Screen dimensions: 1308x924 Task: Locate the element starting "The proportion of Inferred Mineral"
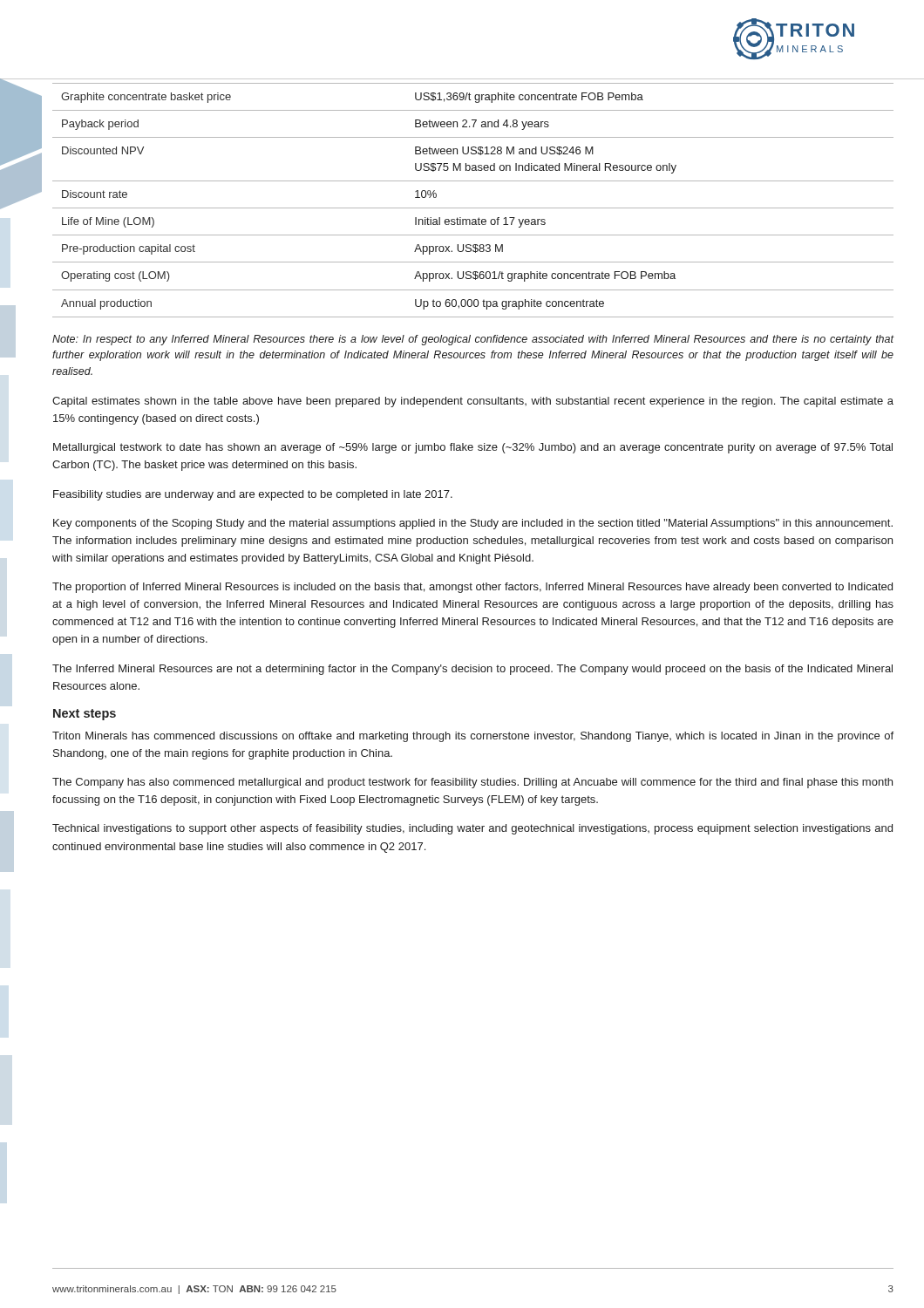(473, 613)
